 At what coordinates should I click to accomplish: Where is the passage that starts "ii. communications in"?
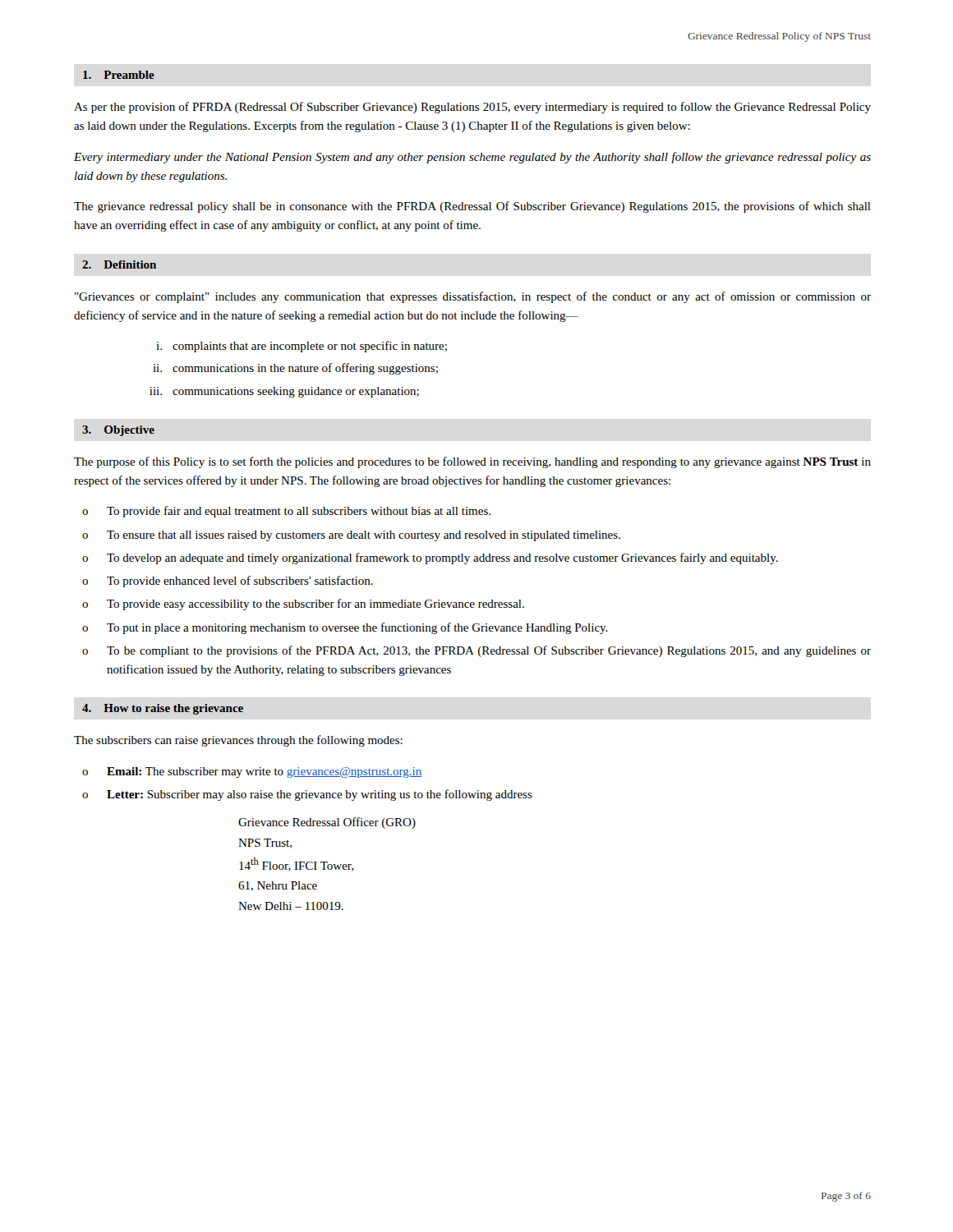pyautogui.click(x=281, y=369)
